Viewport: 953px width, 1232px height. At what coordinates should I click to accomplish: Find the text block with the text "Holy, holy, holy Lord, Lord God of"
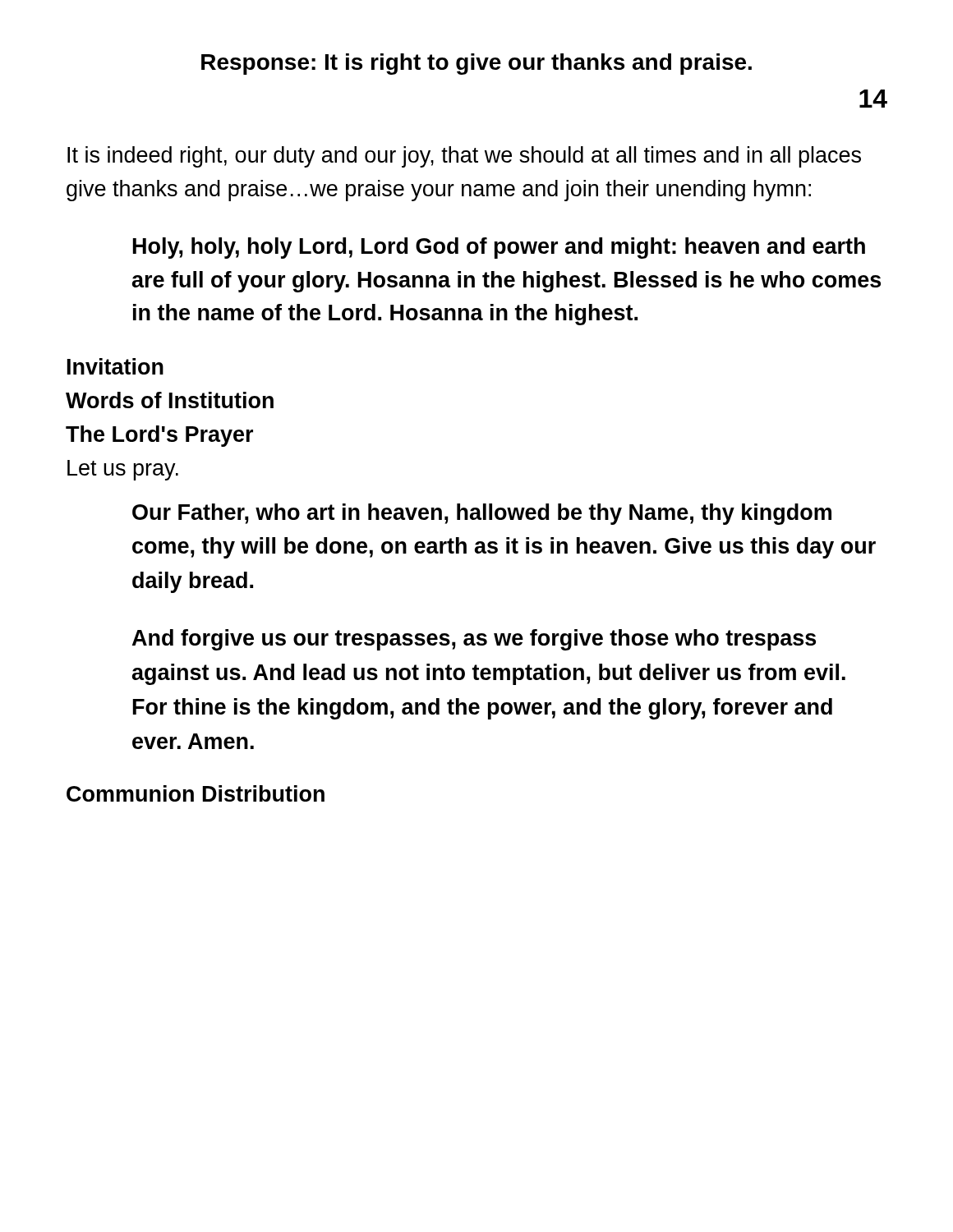507,280
